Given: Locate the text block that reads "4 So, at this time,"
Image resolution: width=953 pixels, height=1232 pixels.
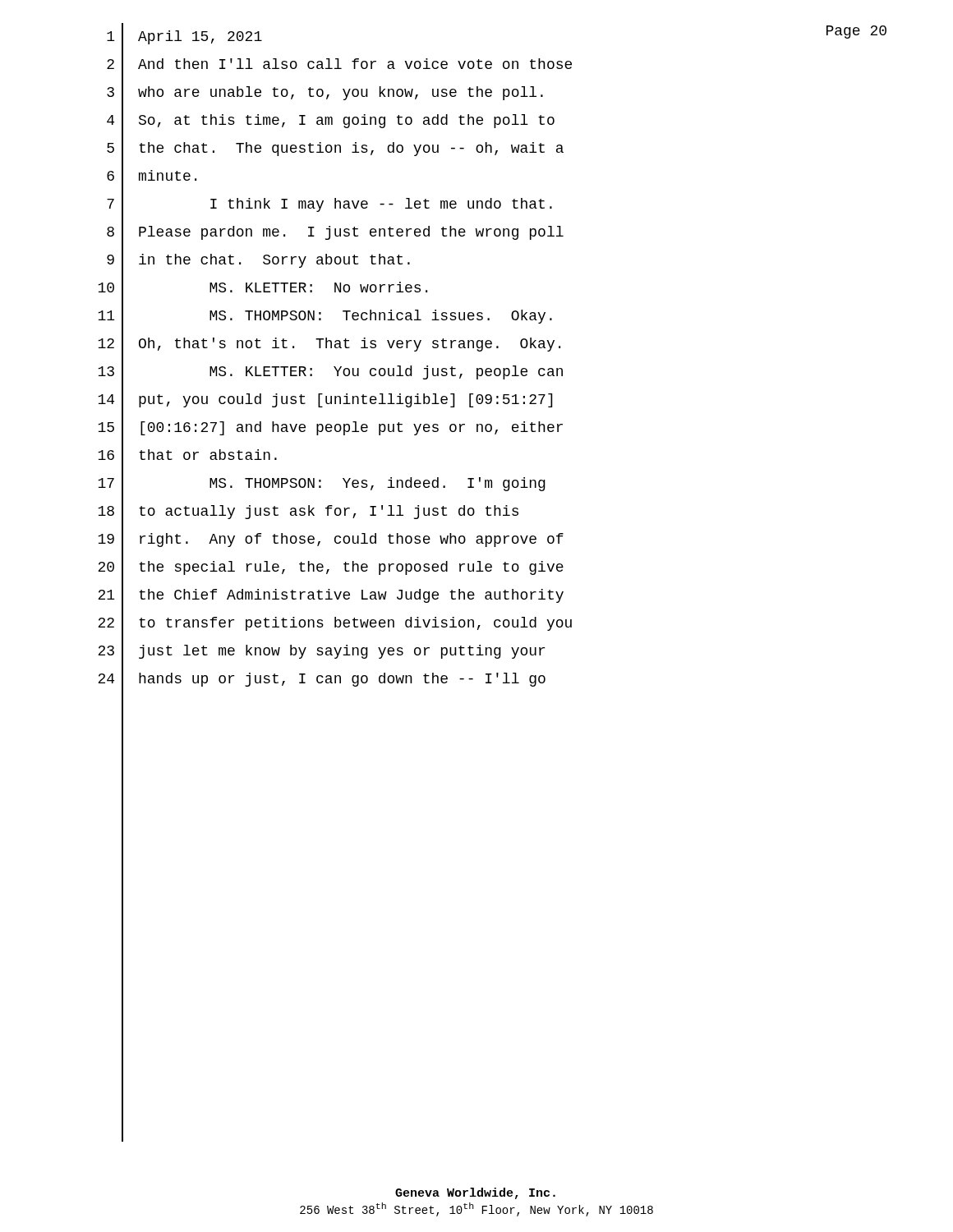Looking at the screenshot, I should pos(476,121).
